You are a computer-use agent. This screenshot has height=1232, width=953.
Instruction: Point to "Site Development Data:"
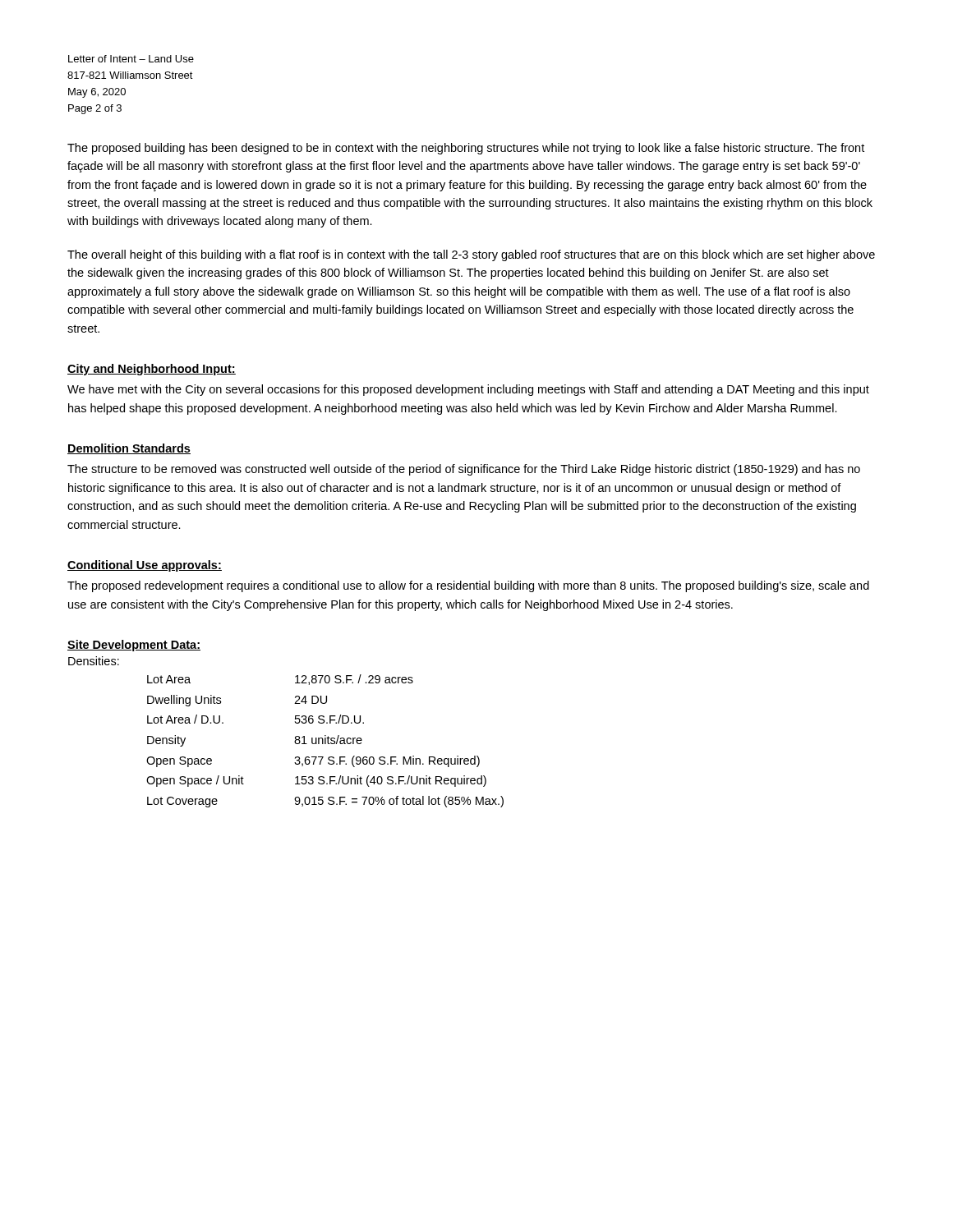point(134,645)
